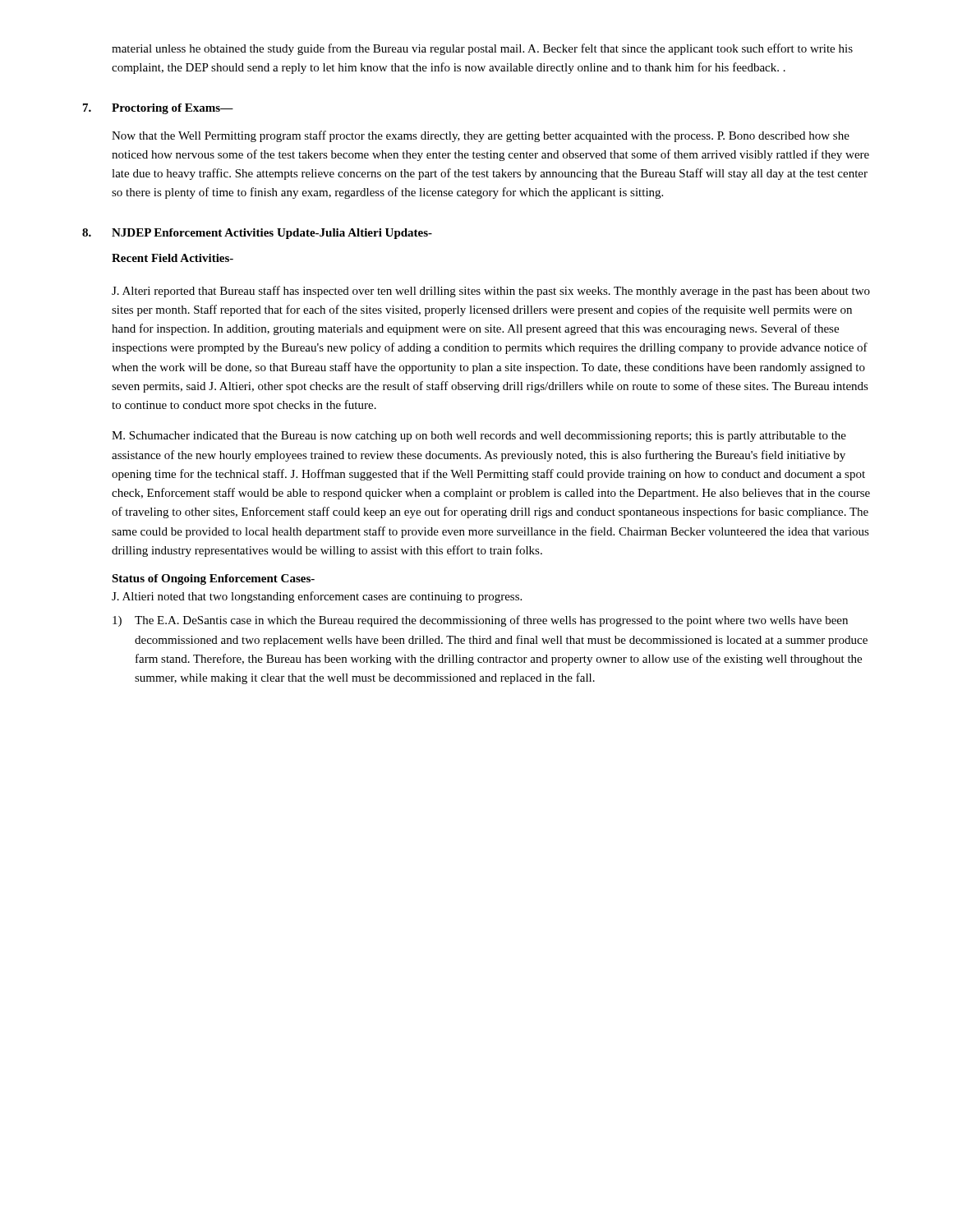Find the text block with the text "J. Altieri noted"
The width and height of the screenshot is (953, 1232).
coord(491,597)
